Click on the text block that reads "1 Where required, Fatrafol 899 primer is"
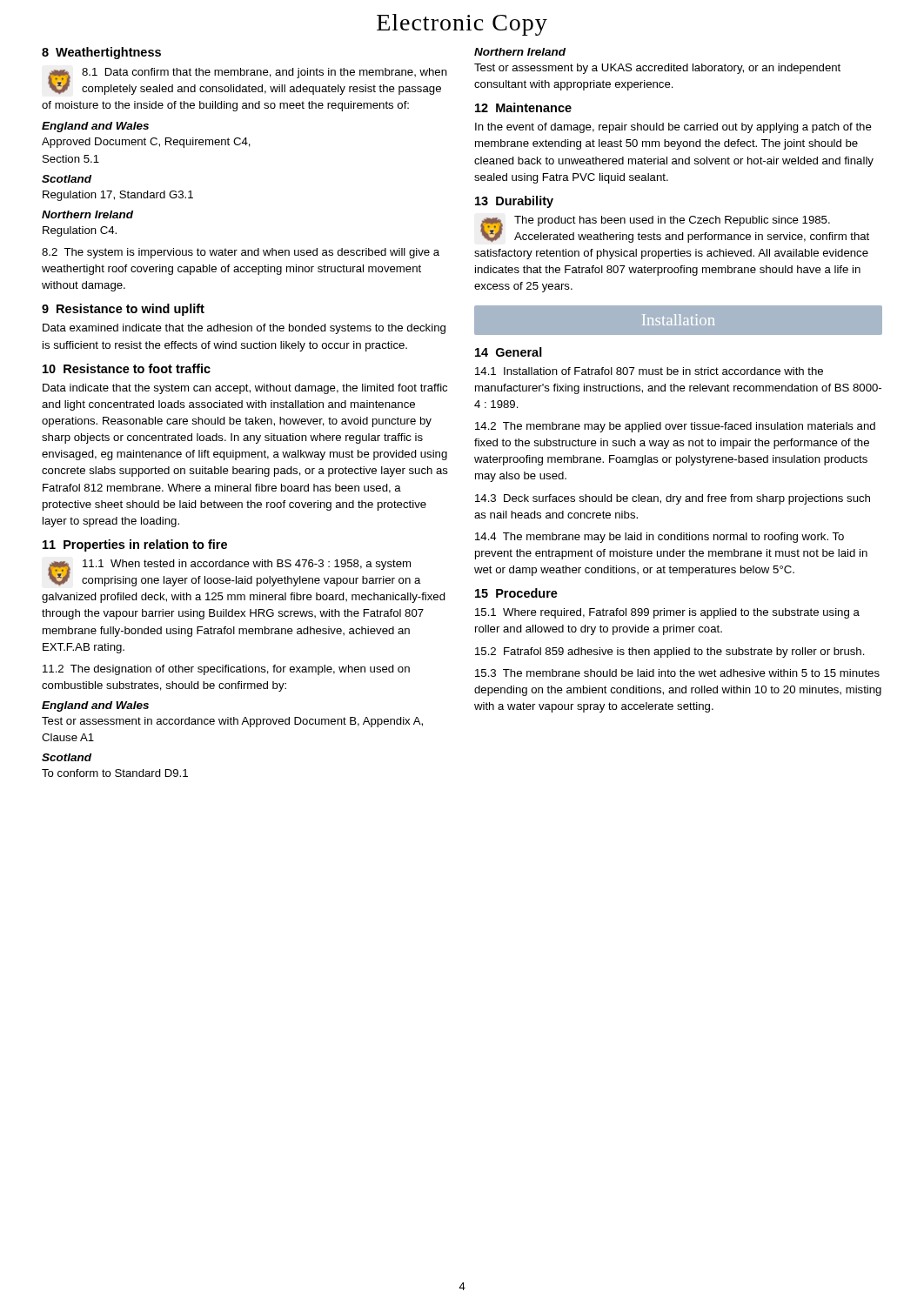Viewport: 924px width, 1305px height. 667,621
